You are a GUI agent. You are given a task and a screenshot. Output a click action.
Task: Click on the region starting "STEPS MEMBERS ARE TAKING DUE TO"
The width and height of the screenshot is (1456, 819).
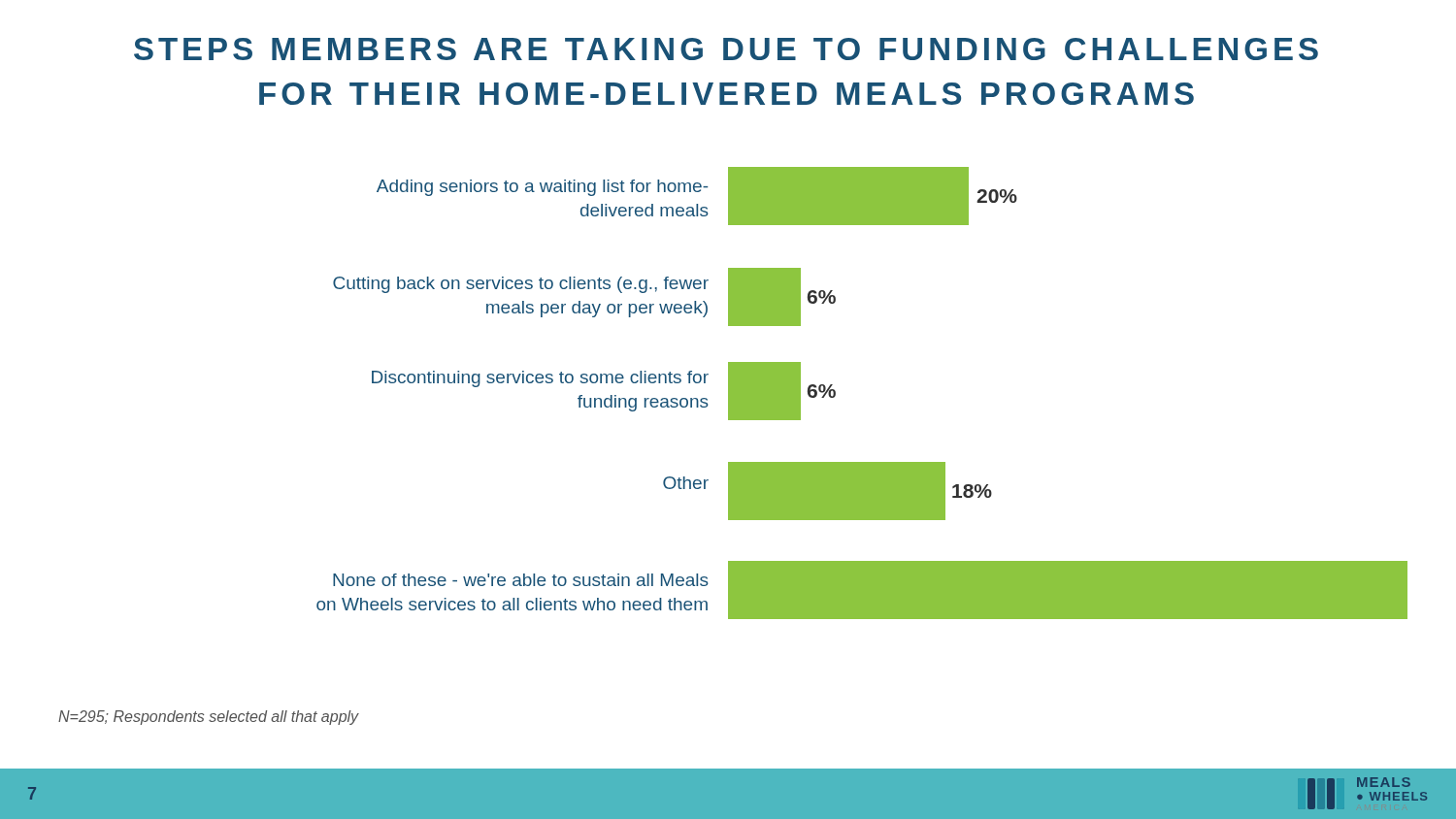728,71
